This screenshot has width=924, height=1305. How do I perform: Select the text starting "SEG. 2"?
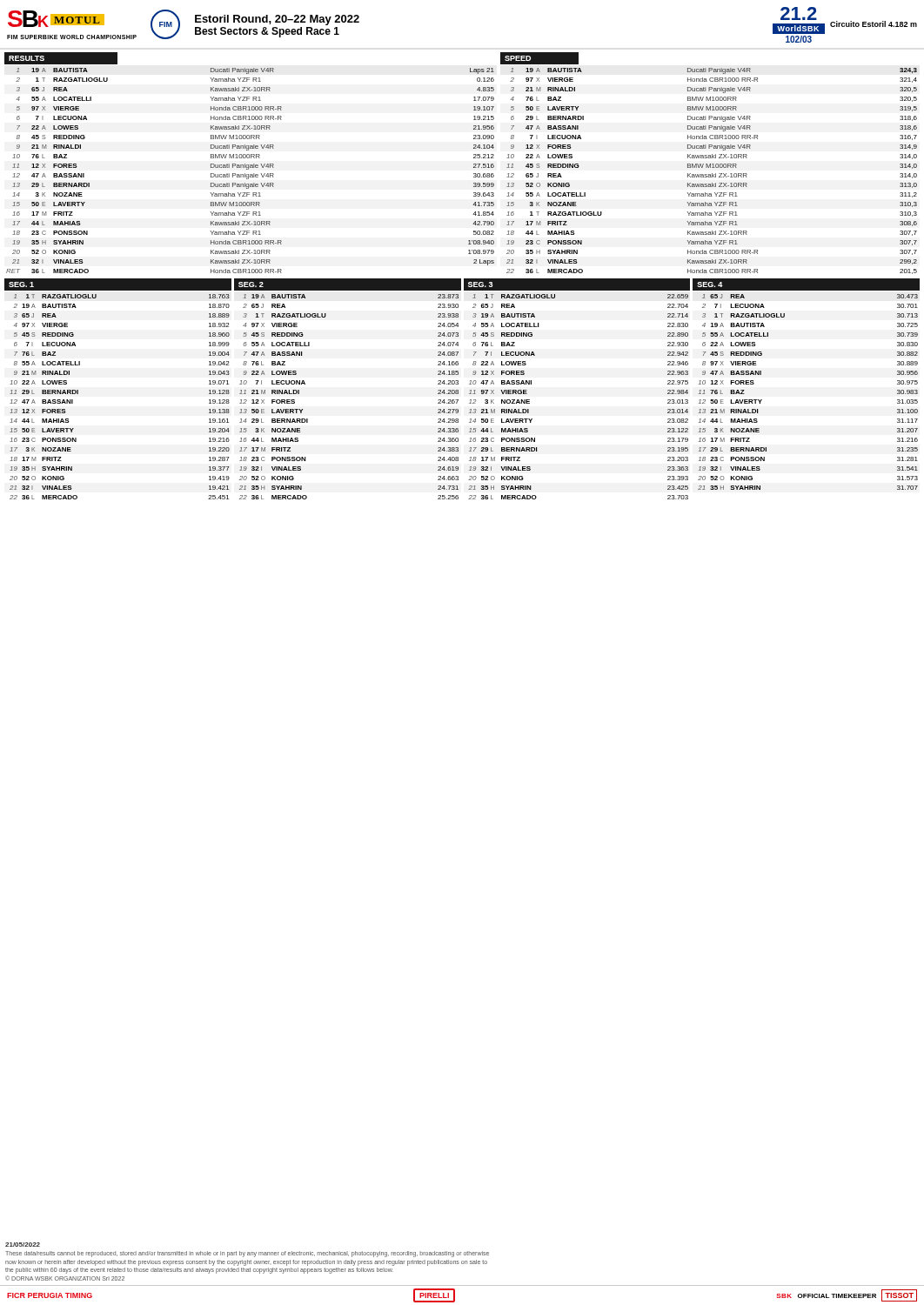tap(251, 284)
